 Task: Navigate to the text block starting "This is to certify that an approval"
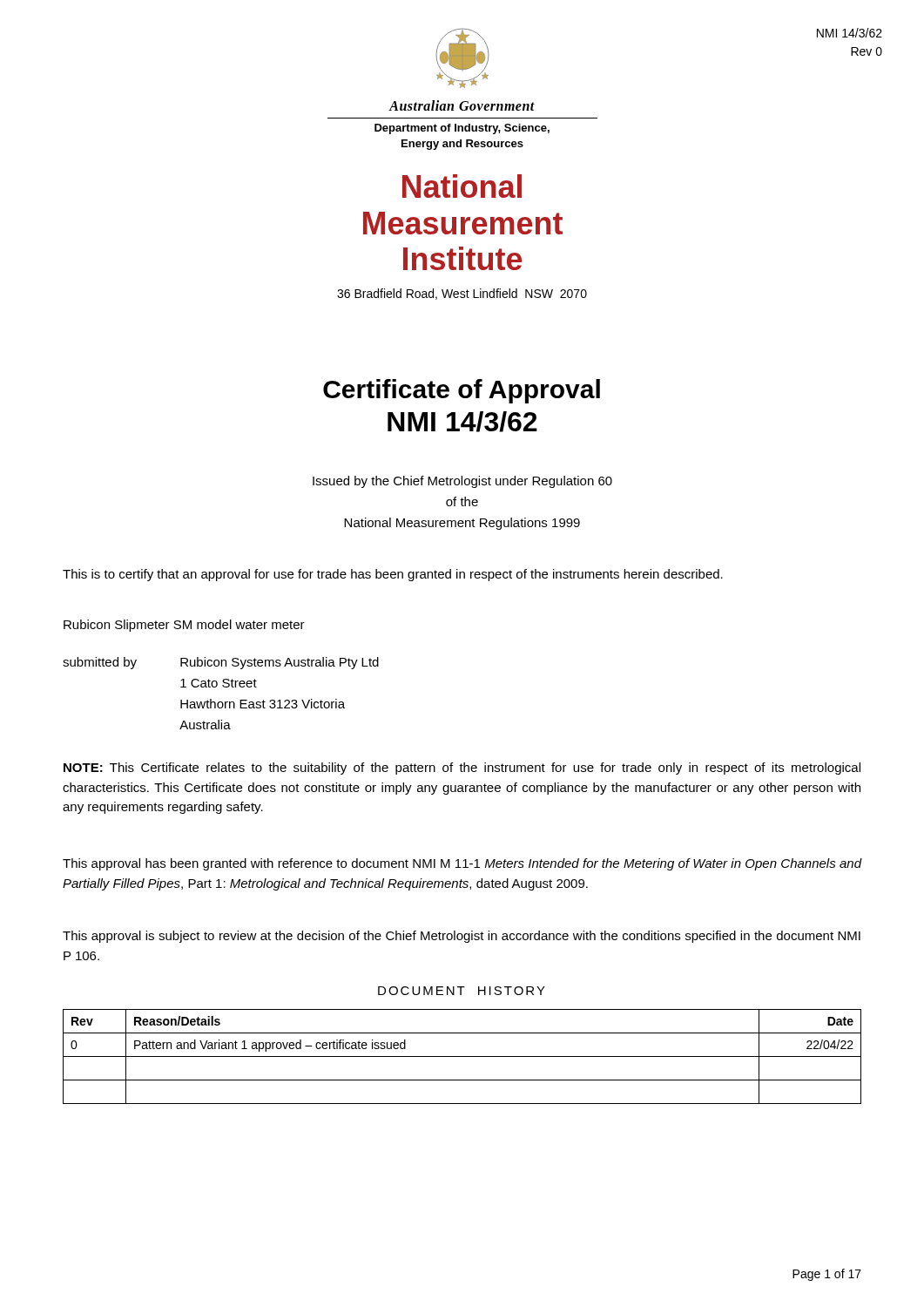[393, 574]
